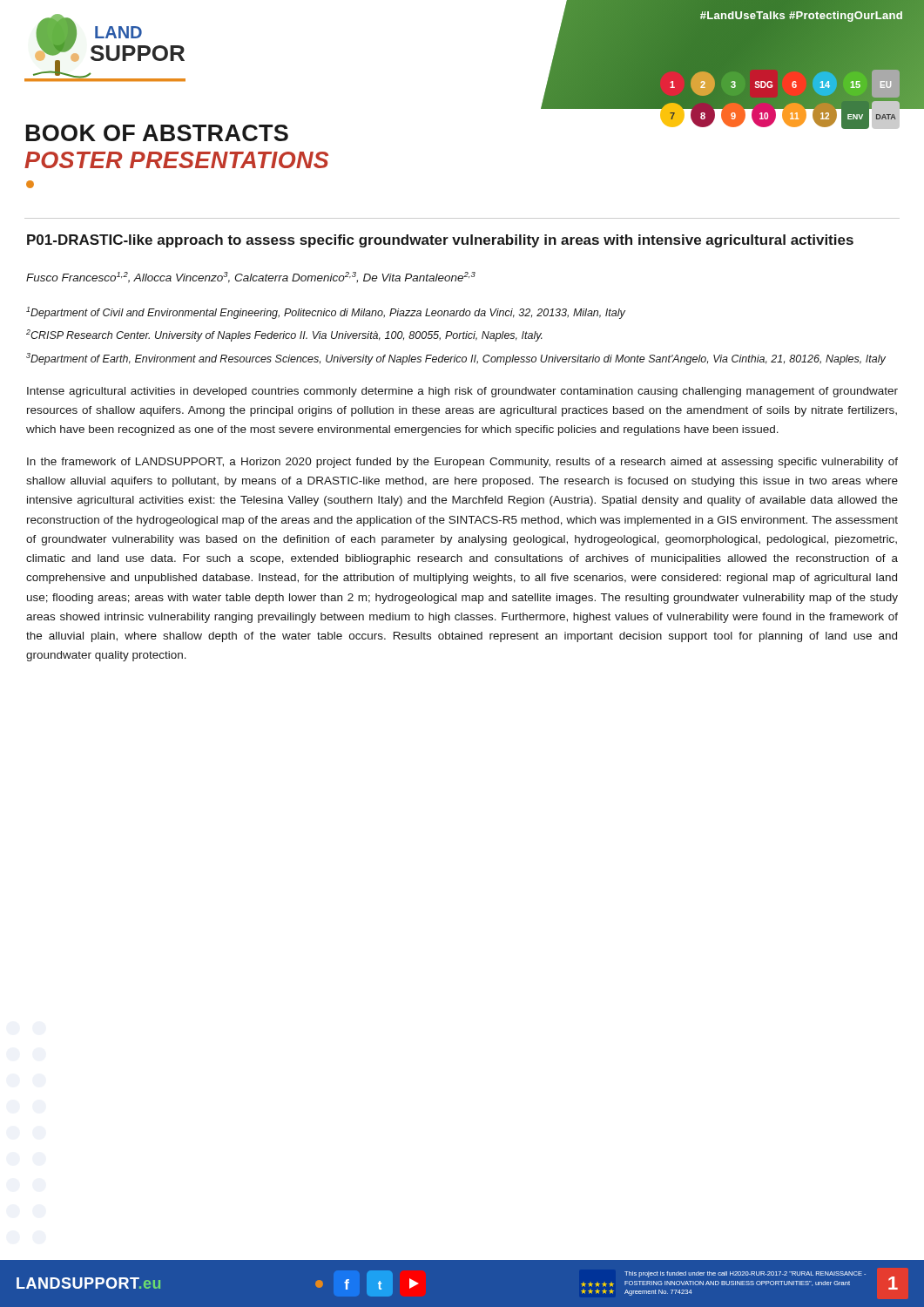The image size is (924, 1307).
Task: Click on the text starting "Fusco Francesco1,2, Allocca"
Action: pos(251,277)
